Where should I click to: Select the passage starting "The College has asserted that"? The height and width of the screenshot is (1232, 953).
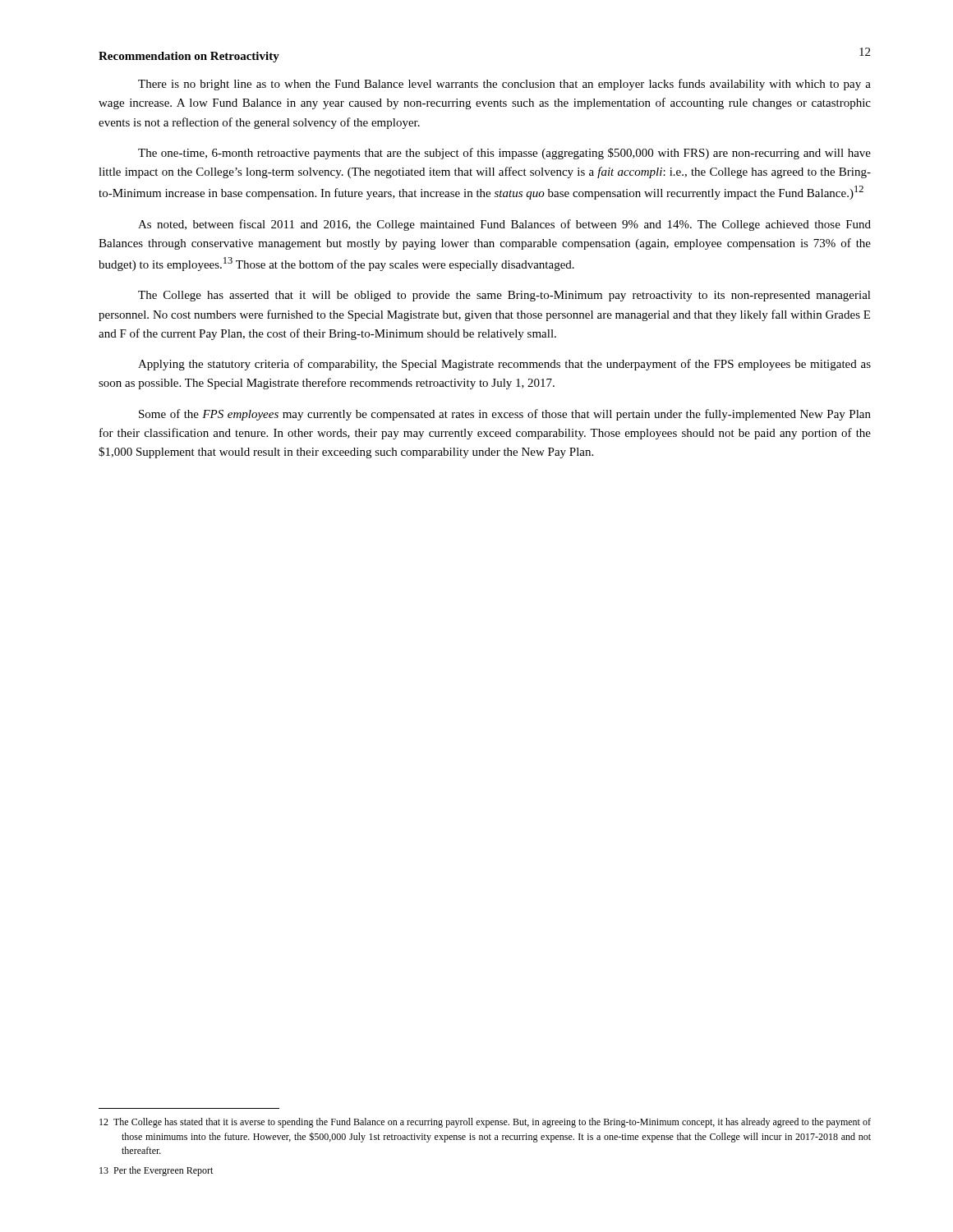point(485,314)
